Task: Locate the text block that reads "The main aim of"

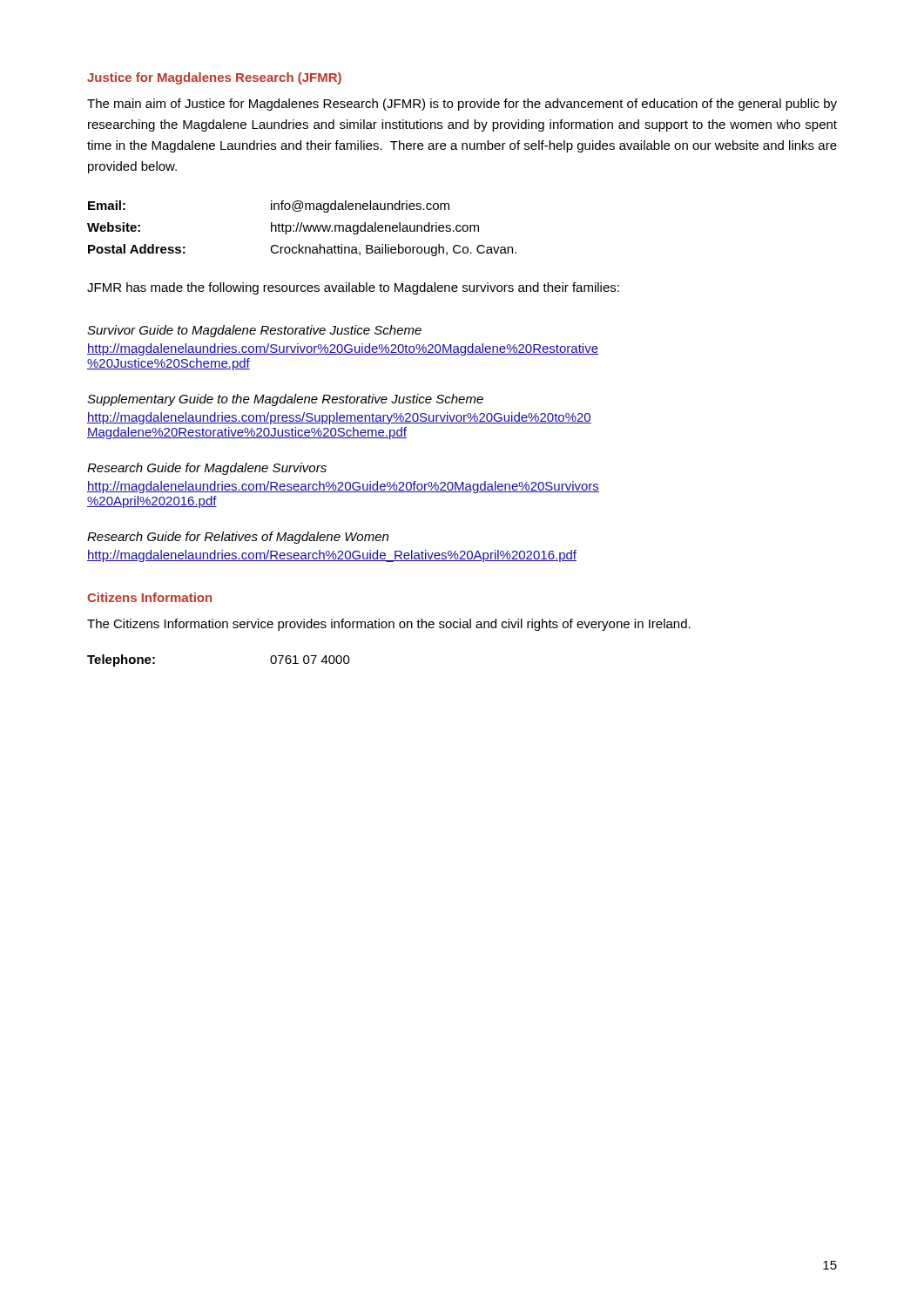Action: (x=462, y=135)
